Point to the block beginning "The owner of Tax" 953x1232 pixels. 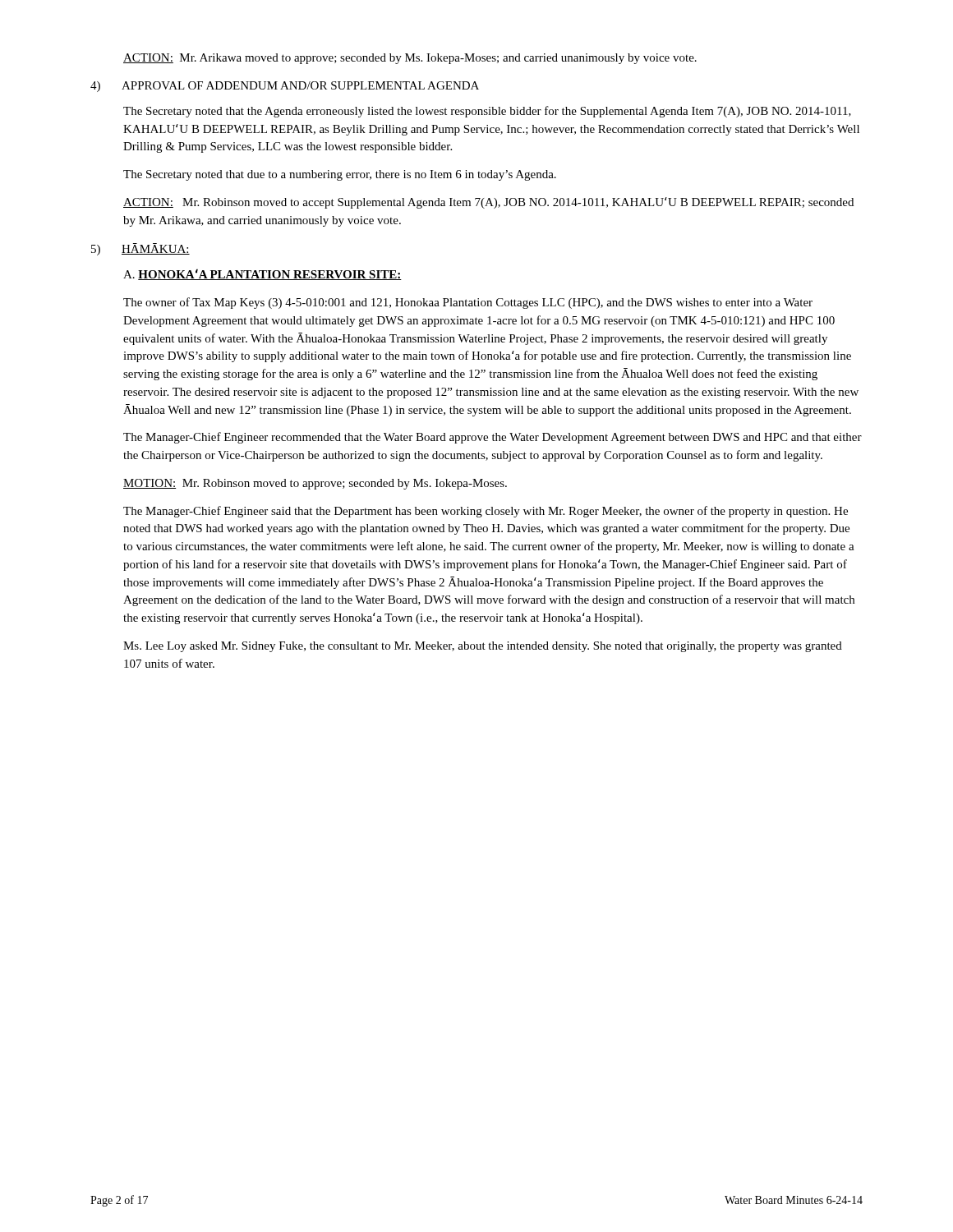[x=493, y=357]
